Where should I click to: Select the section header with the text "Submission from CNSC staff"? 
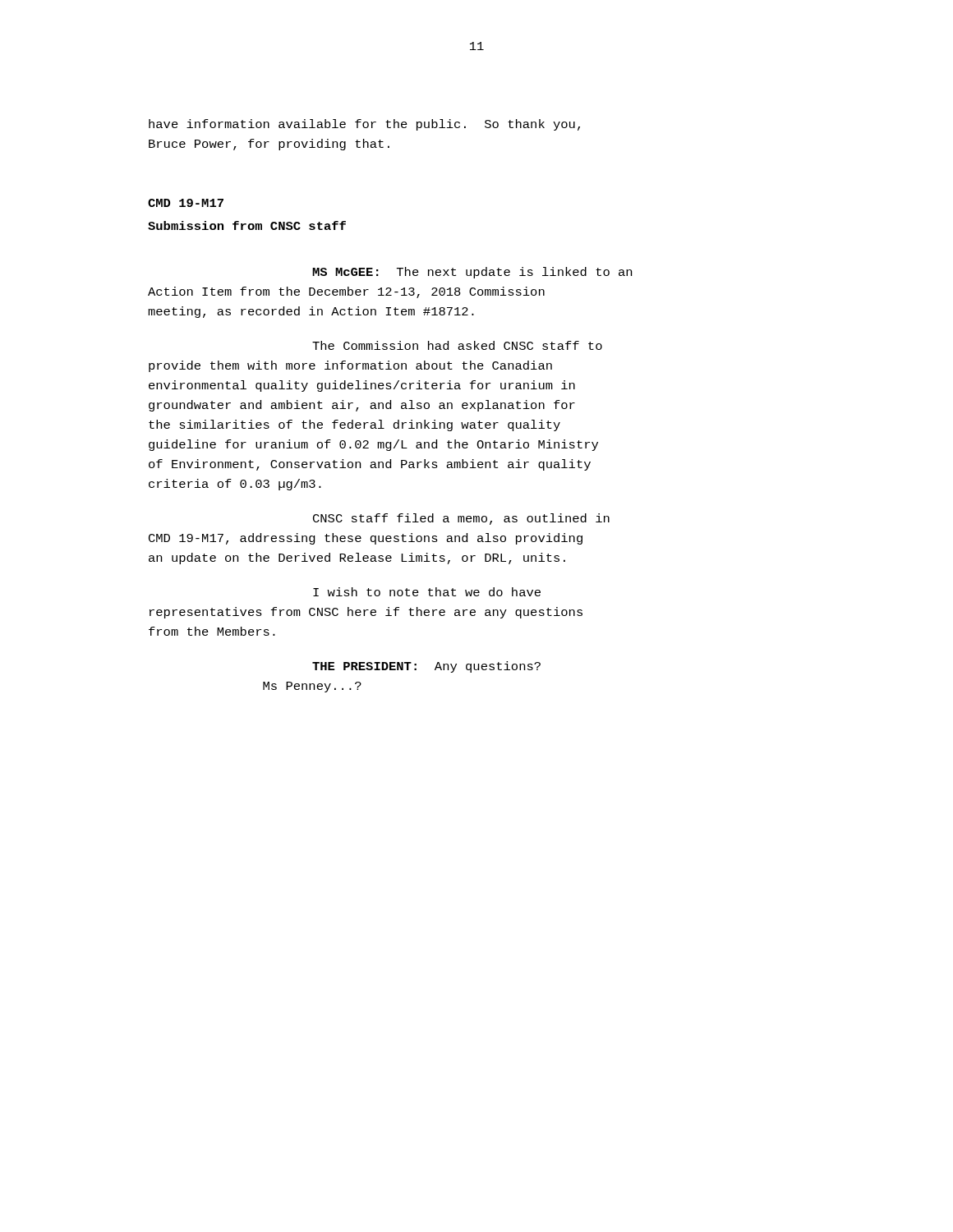coord(247,227)
